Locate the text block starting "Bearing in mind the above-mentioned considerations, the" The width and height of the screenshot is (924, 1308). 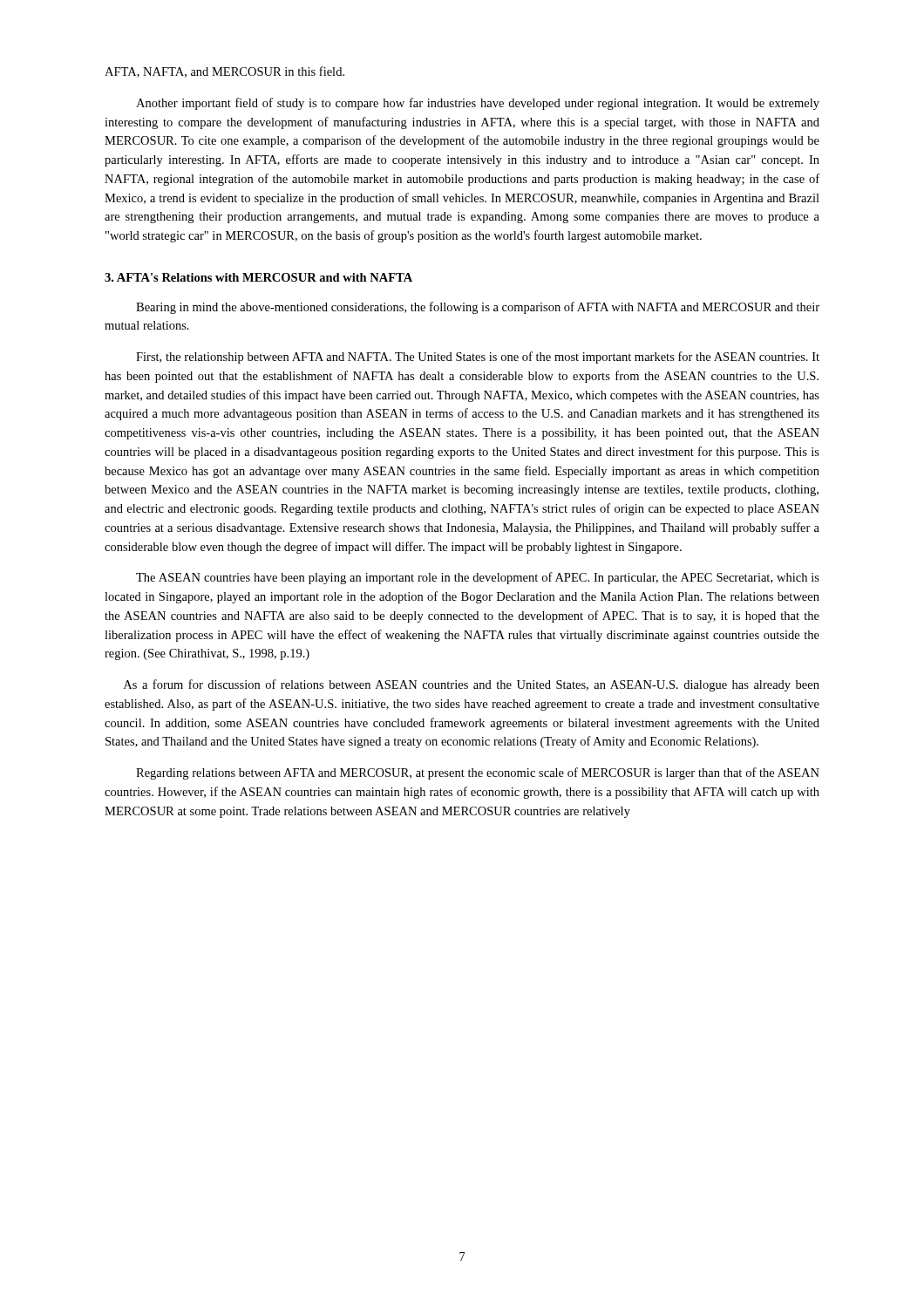point(462,316)
